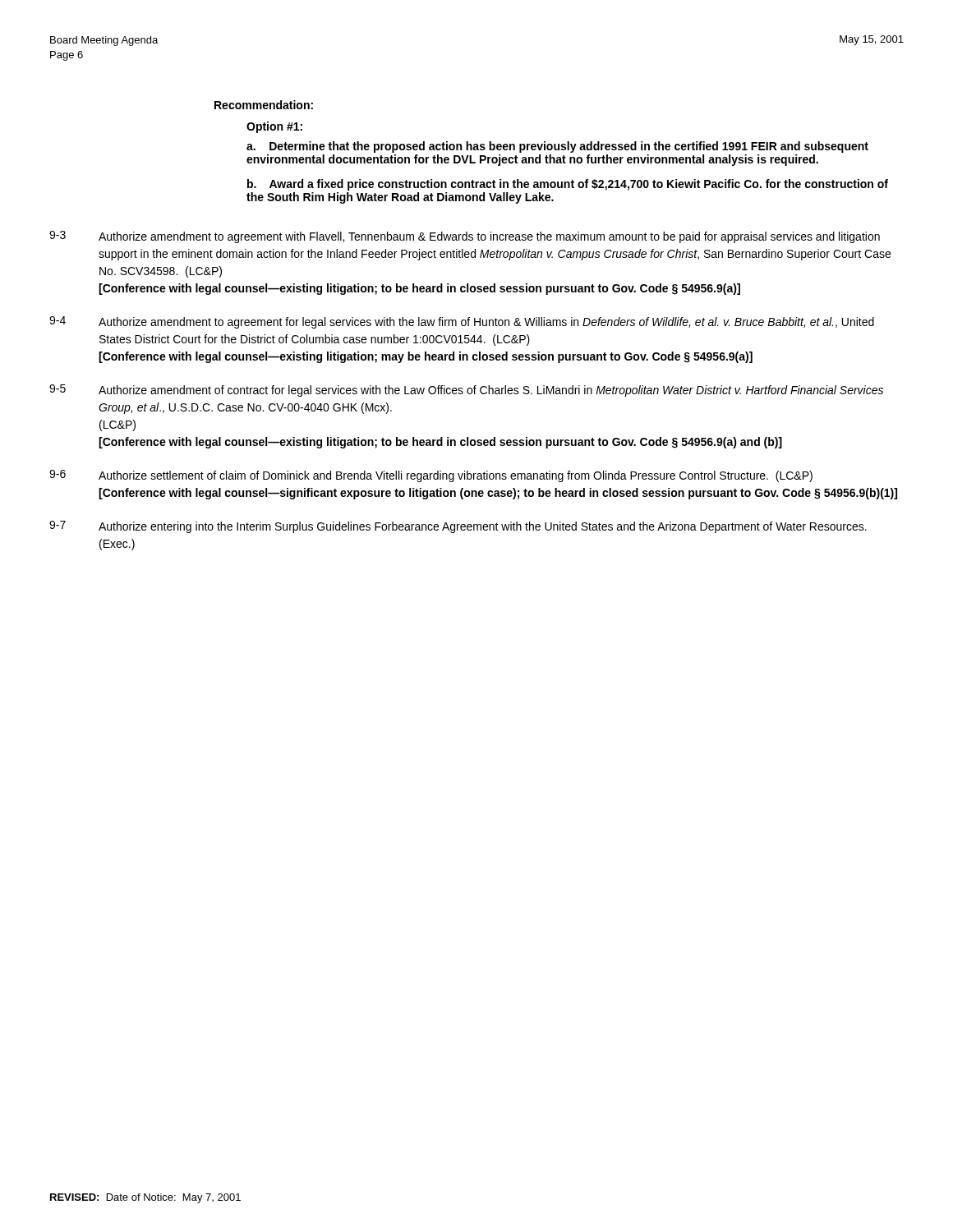This screenshot has width=953, height=1232.
Task: Click on the text starting "9-4 Authorize amendment to agreement for legal services"
Action: pyautogui.click(x=476, y=340)
